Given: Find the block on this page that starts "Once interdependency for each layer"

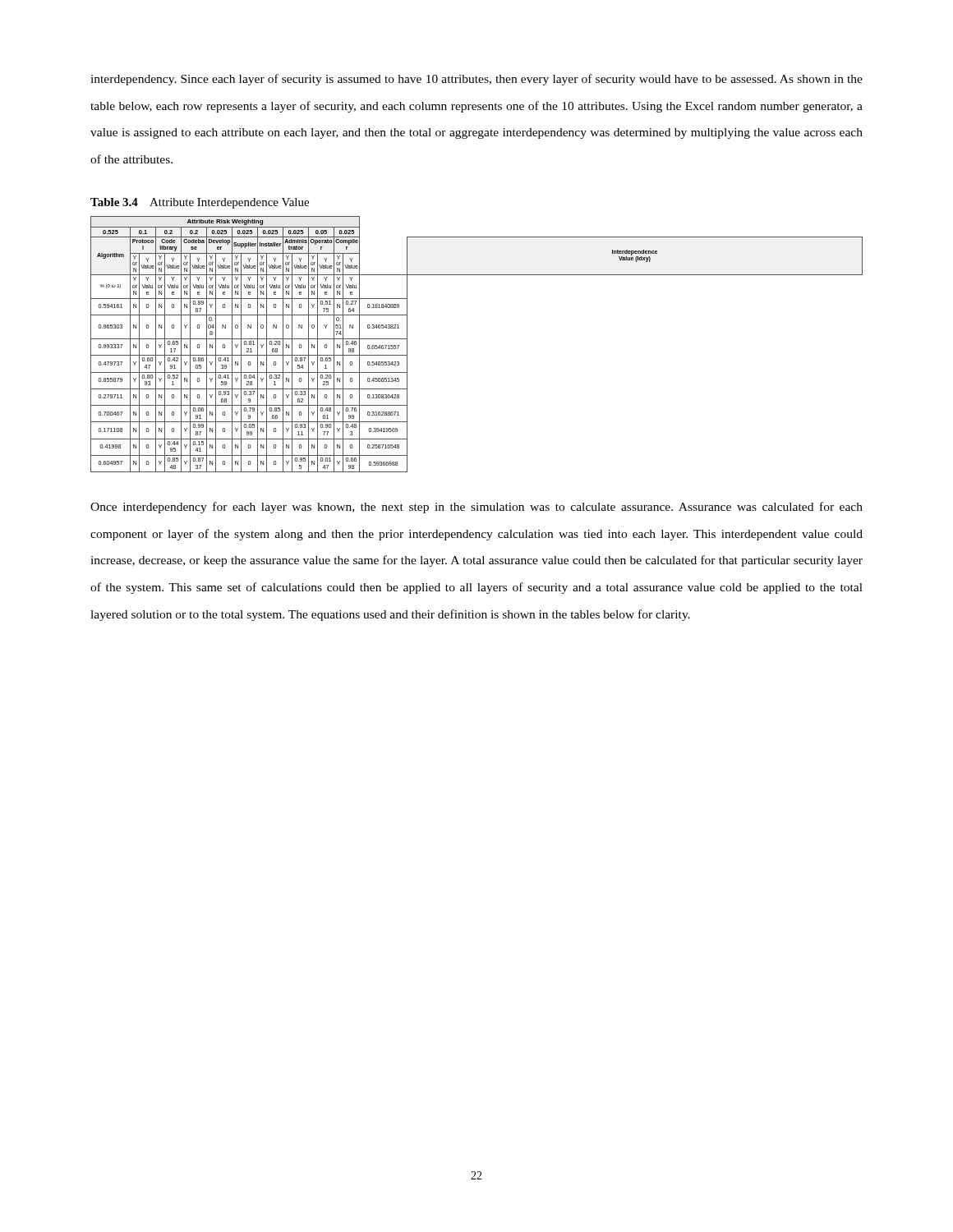Looking at the screenshot, I should pos(476,560).
